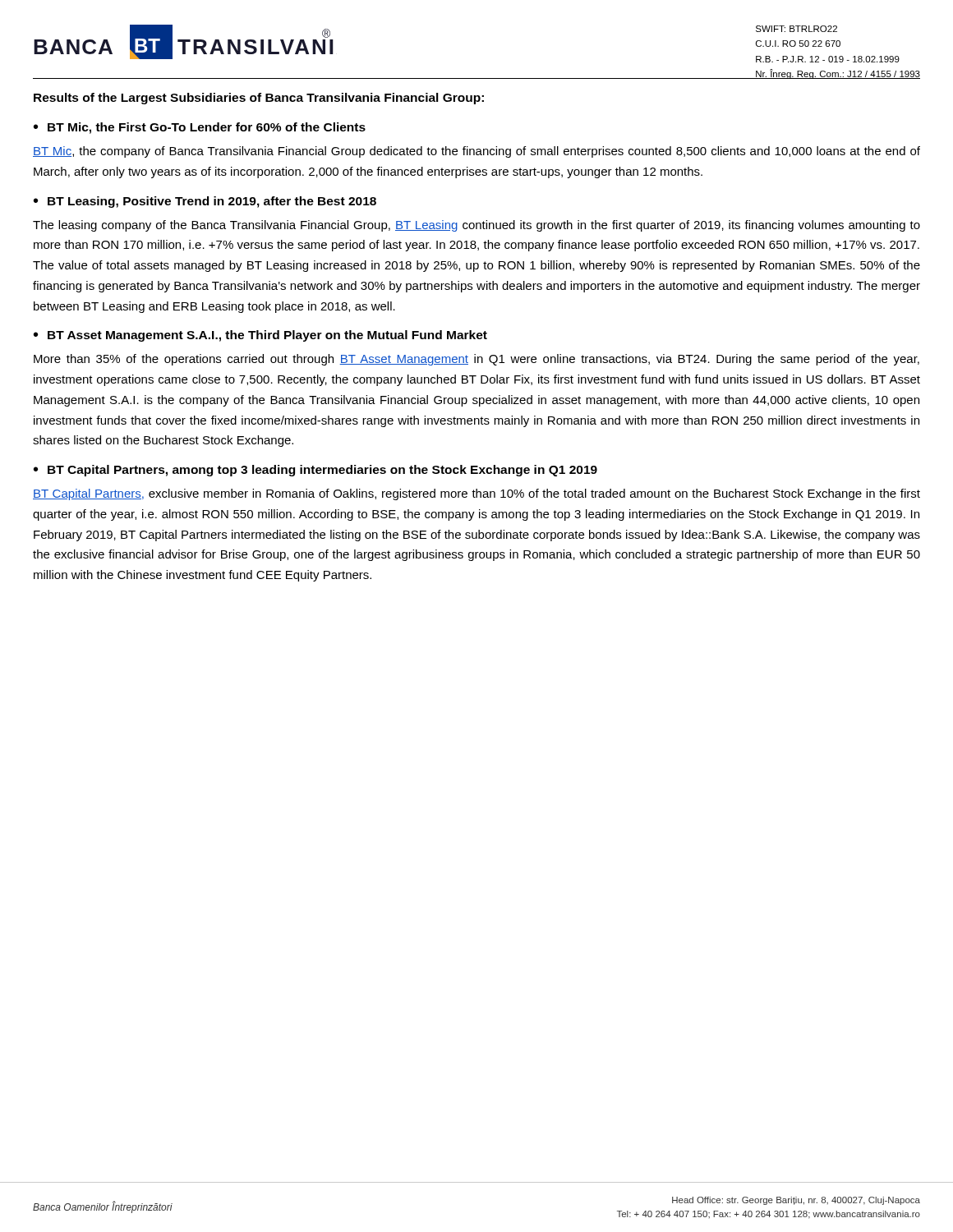Click on the section header that reads "• BT Mic, the First Go-To Lender for"
Image resolution: width=953 pixels, height=1232 pixels.
[199, 128]
